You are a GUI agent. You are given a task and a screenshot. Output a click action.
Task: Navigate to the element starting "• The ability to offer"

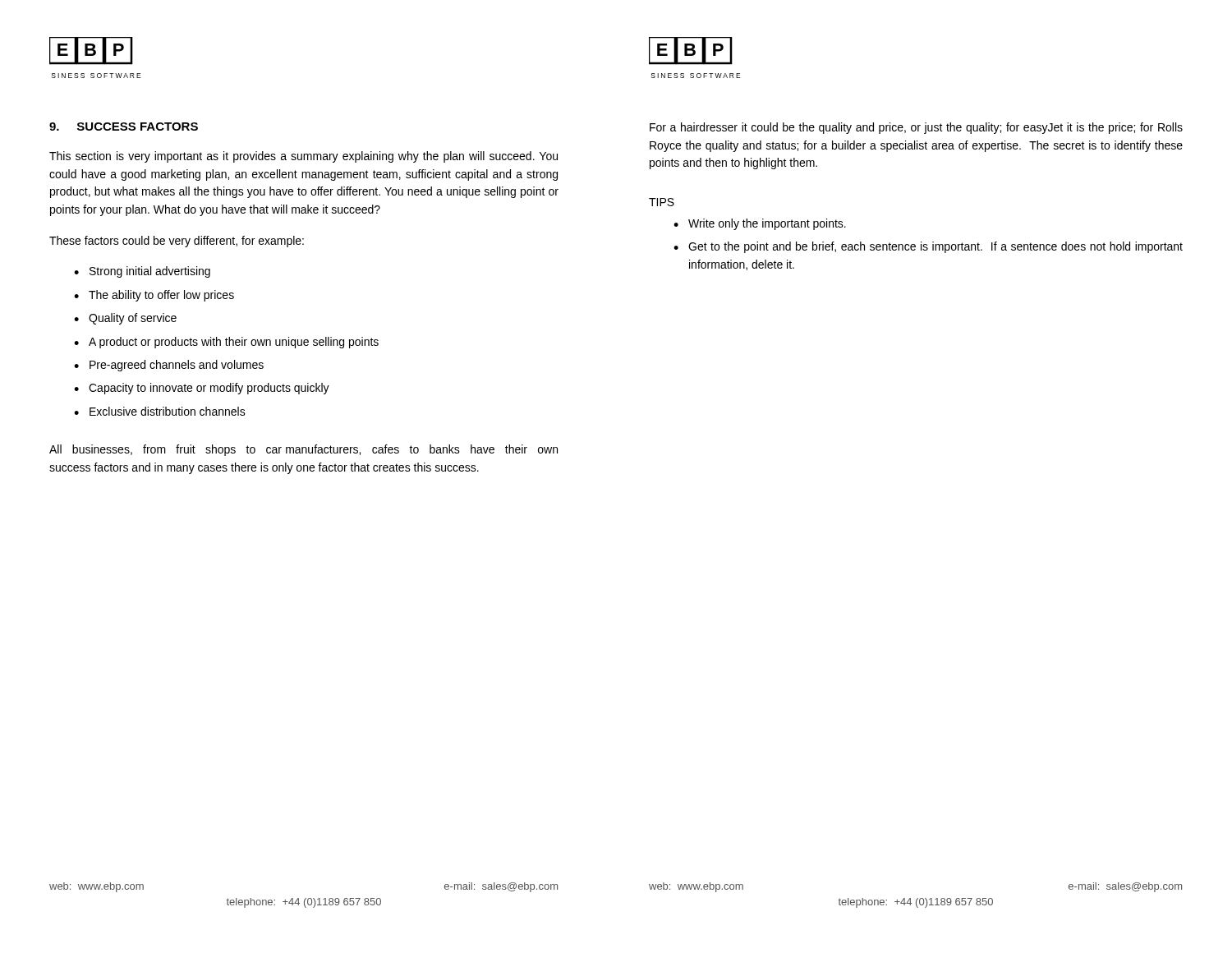[154, 296]
